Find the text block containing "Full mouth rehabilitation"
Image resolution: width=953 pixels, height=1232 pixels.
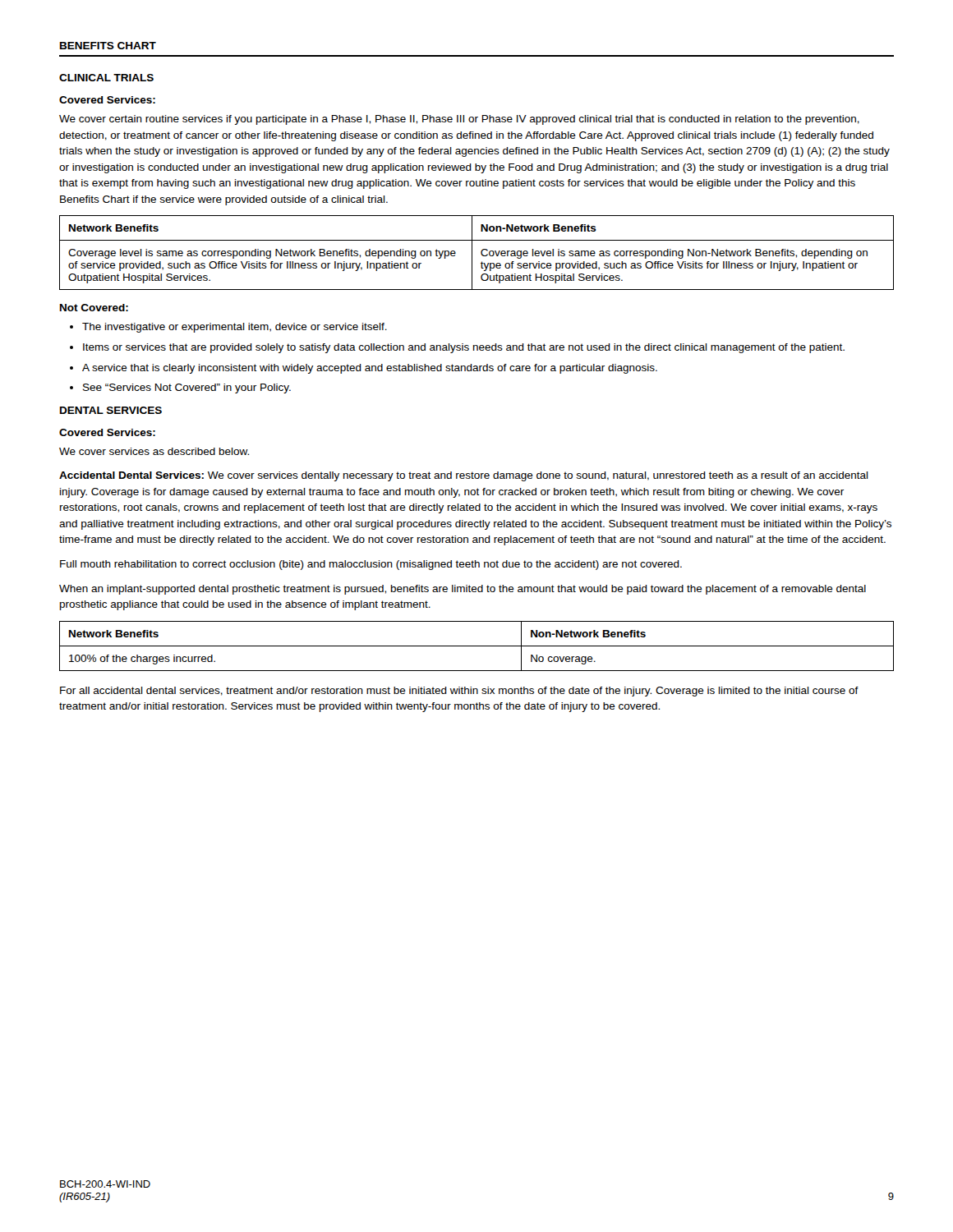[371, 564]
